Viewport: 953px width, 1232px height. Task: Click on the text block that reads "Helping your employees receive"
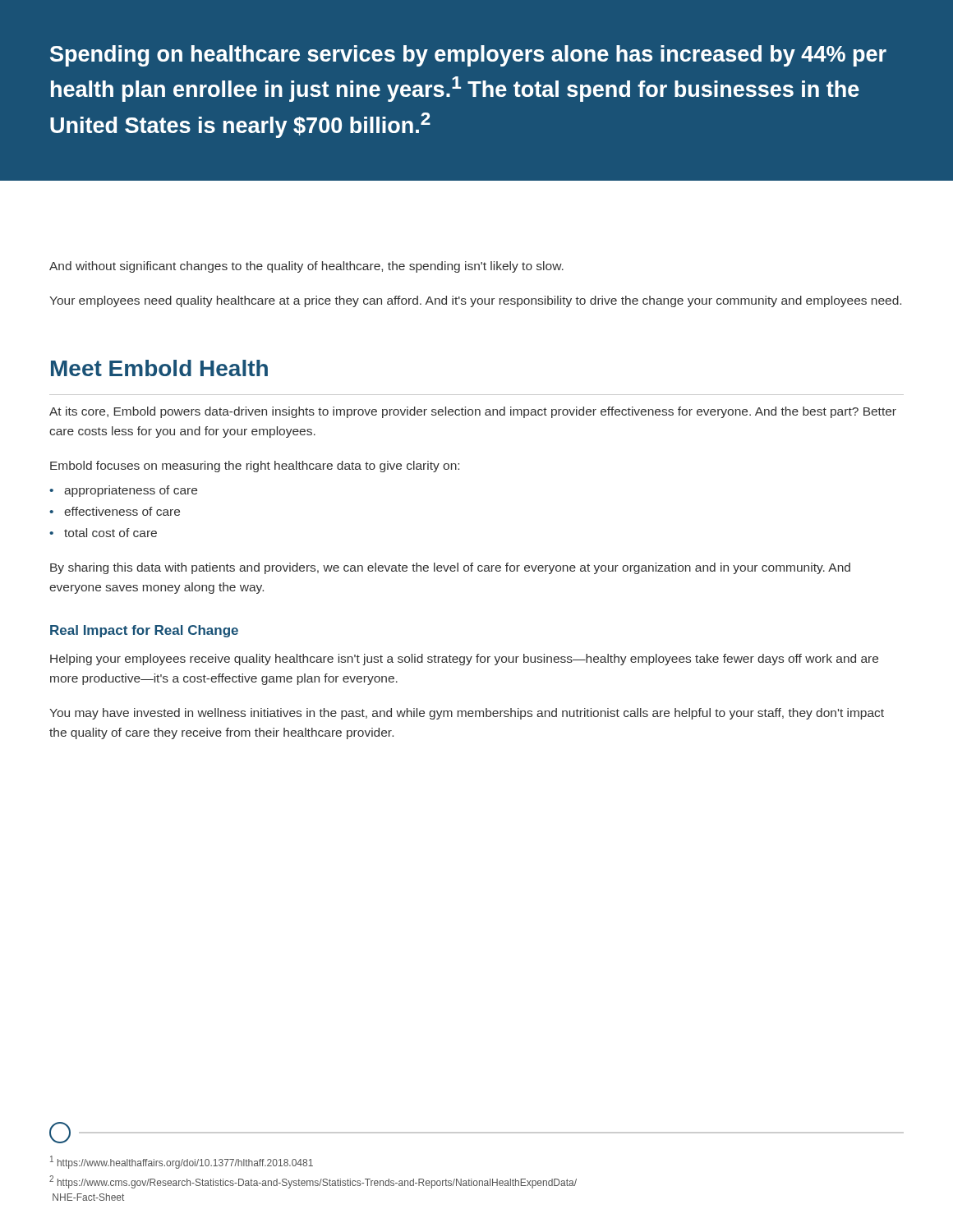[464, 668]
